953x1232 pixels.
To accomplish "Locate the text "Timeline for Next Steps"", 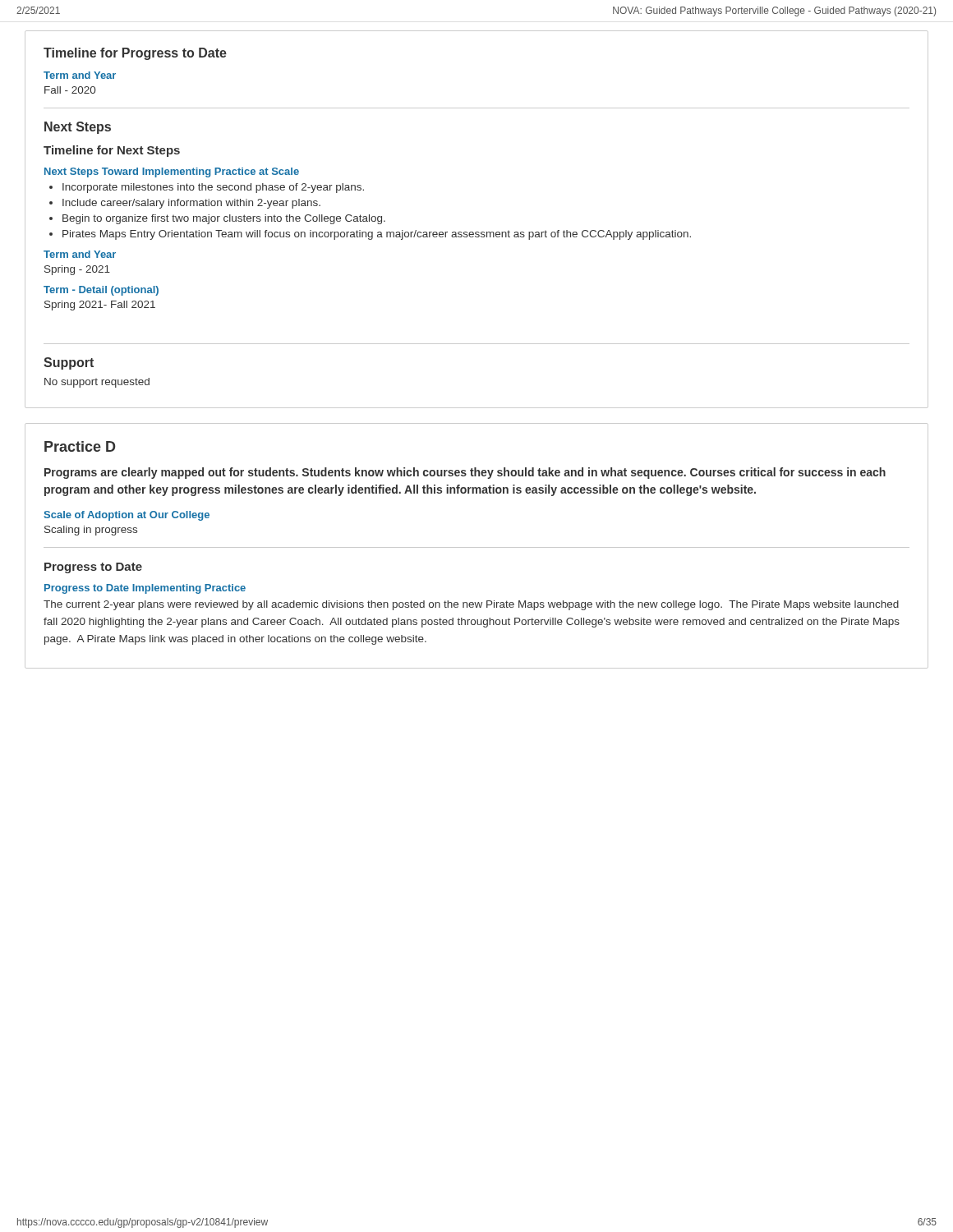I will (112, 150).
